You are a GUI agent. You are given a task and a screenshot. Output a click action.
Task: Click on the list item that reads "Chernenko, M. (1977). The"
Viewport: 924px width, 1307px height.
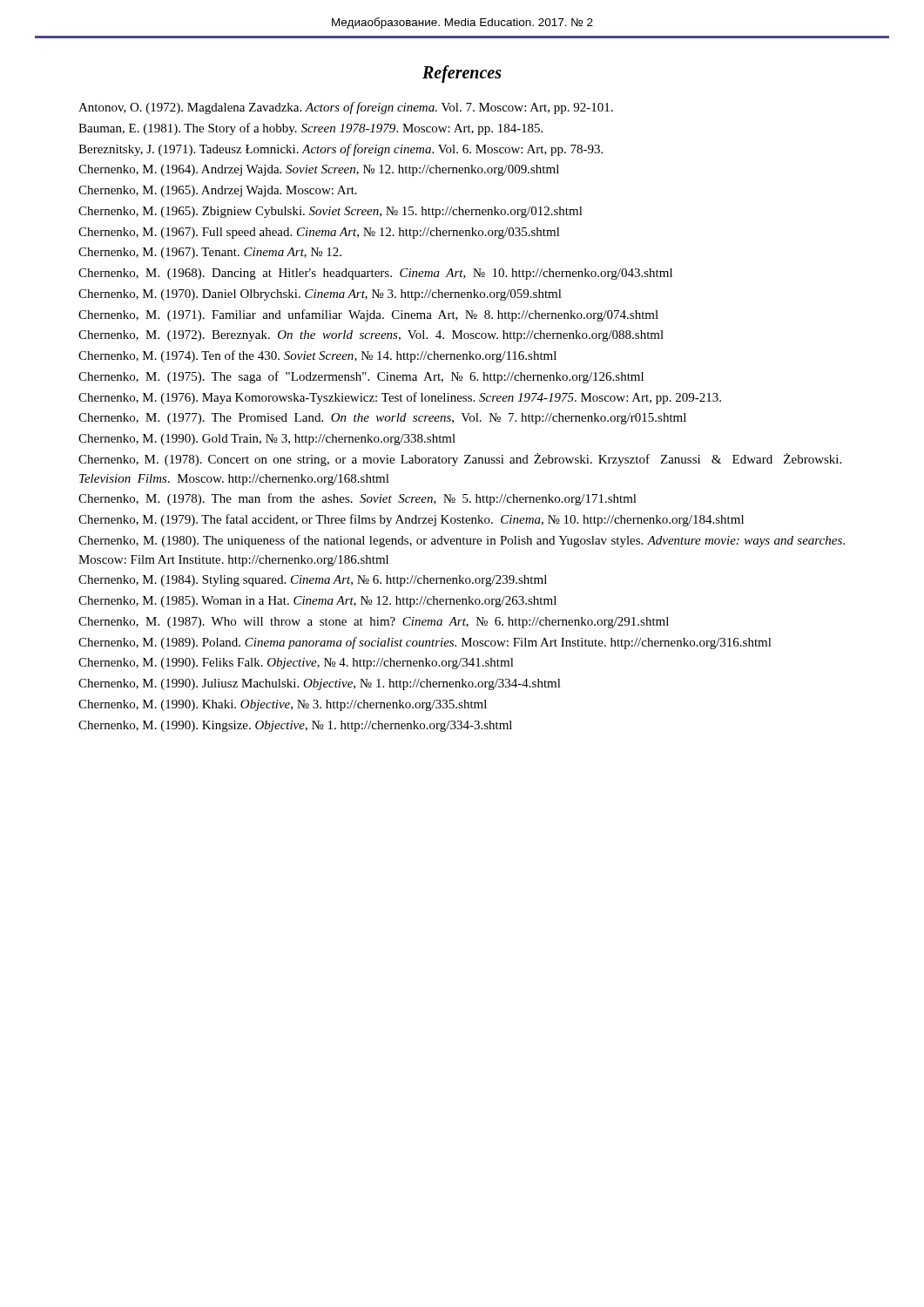pyautogui.click(x=382, y=418)
